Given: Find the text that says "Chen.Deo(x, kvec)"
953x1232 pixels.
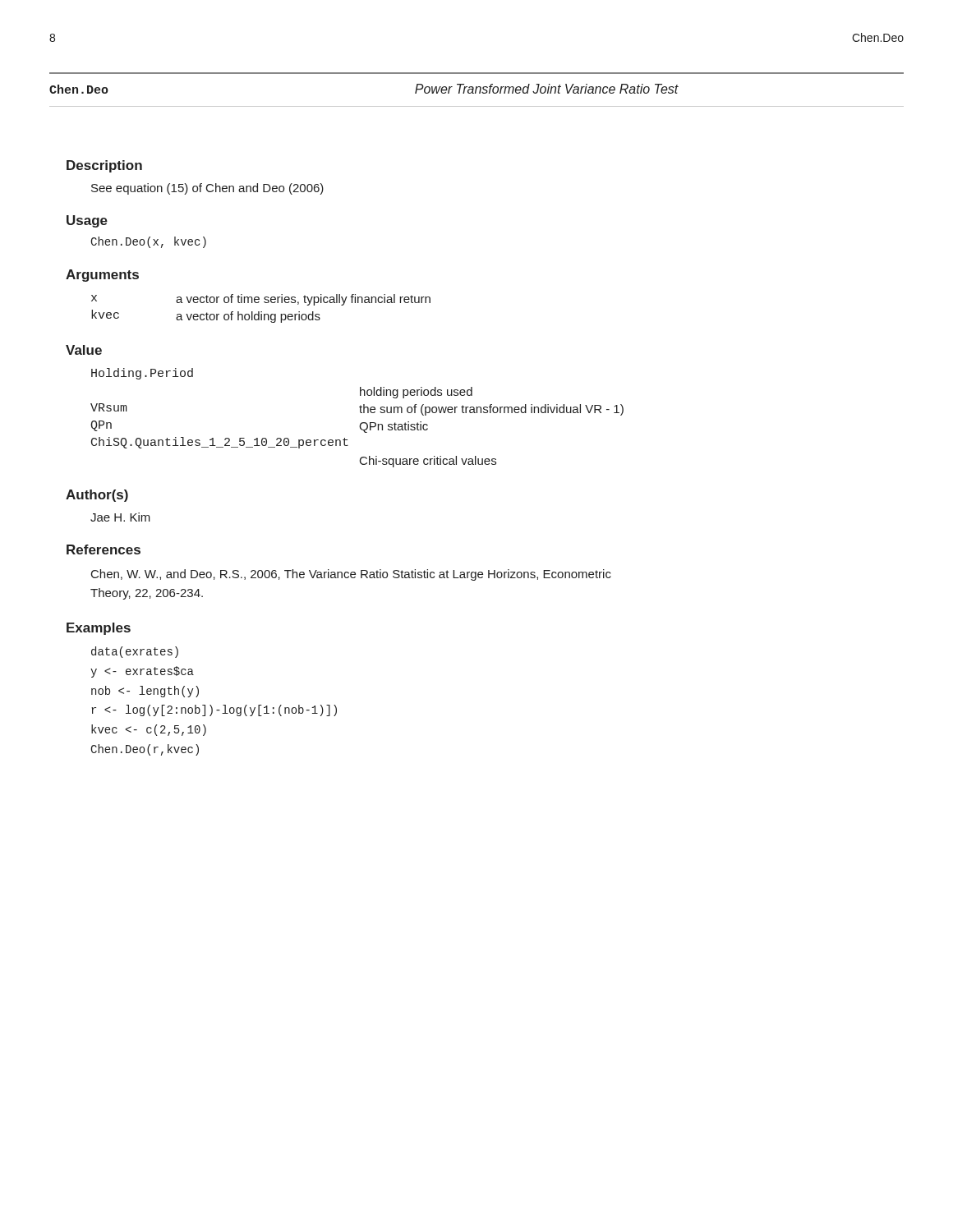Looking at the screenshot, I should coord(149,242).
